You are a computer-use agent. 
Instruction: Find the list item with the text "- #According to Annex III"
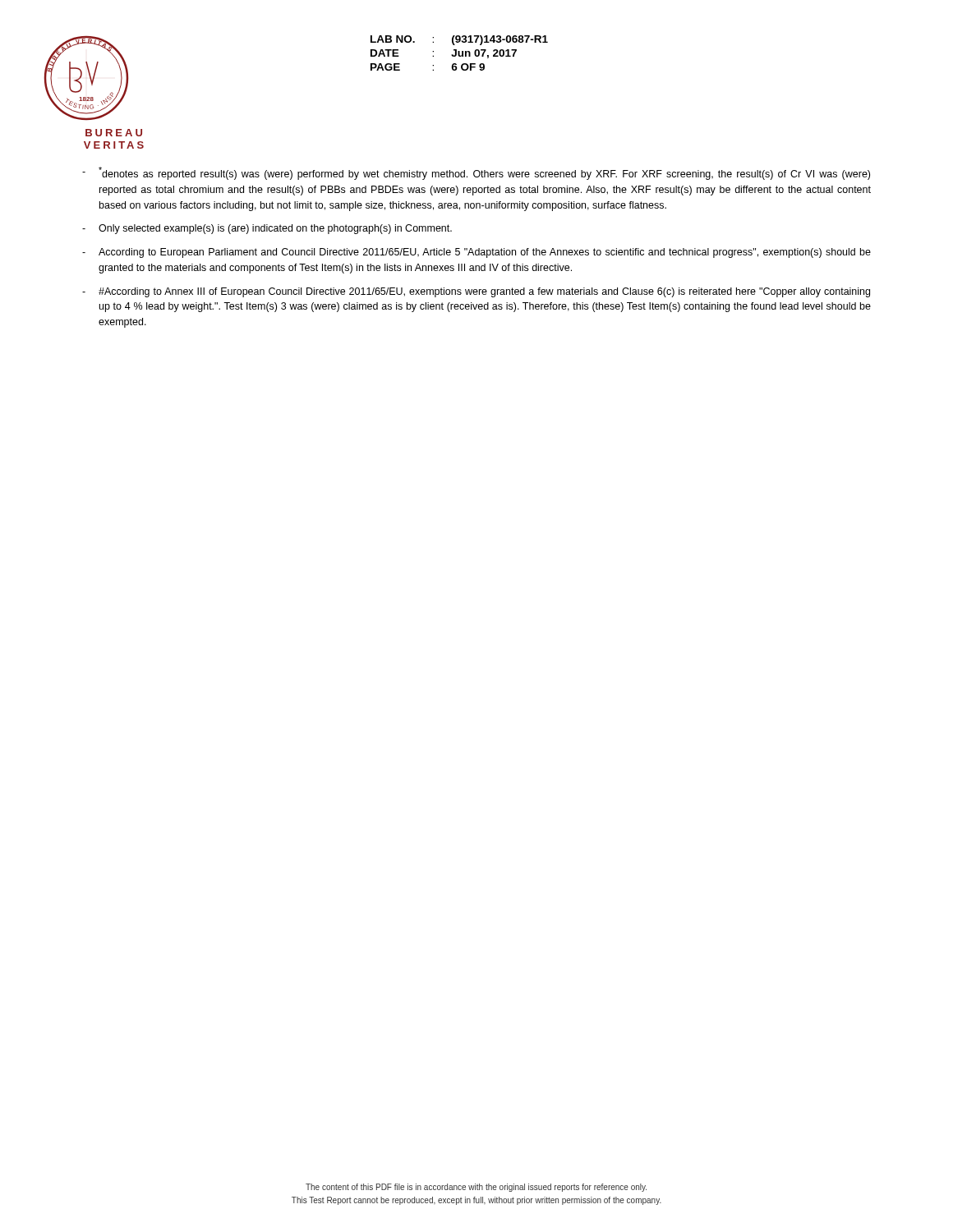pos(476,307)
